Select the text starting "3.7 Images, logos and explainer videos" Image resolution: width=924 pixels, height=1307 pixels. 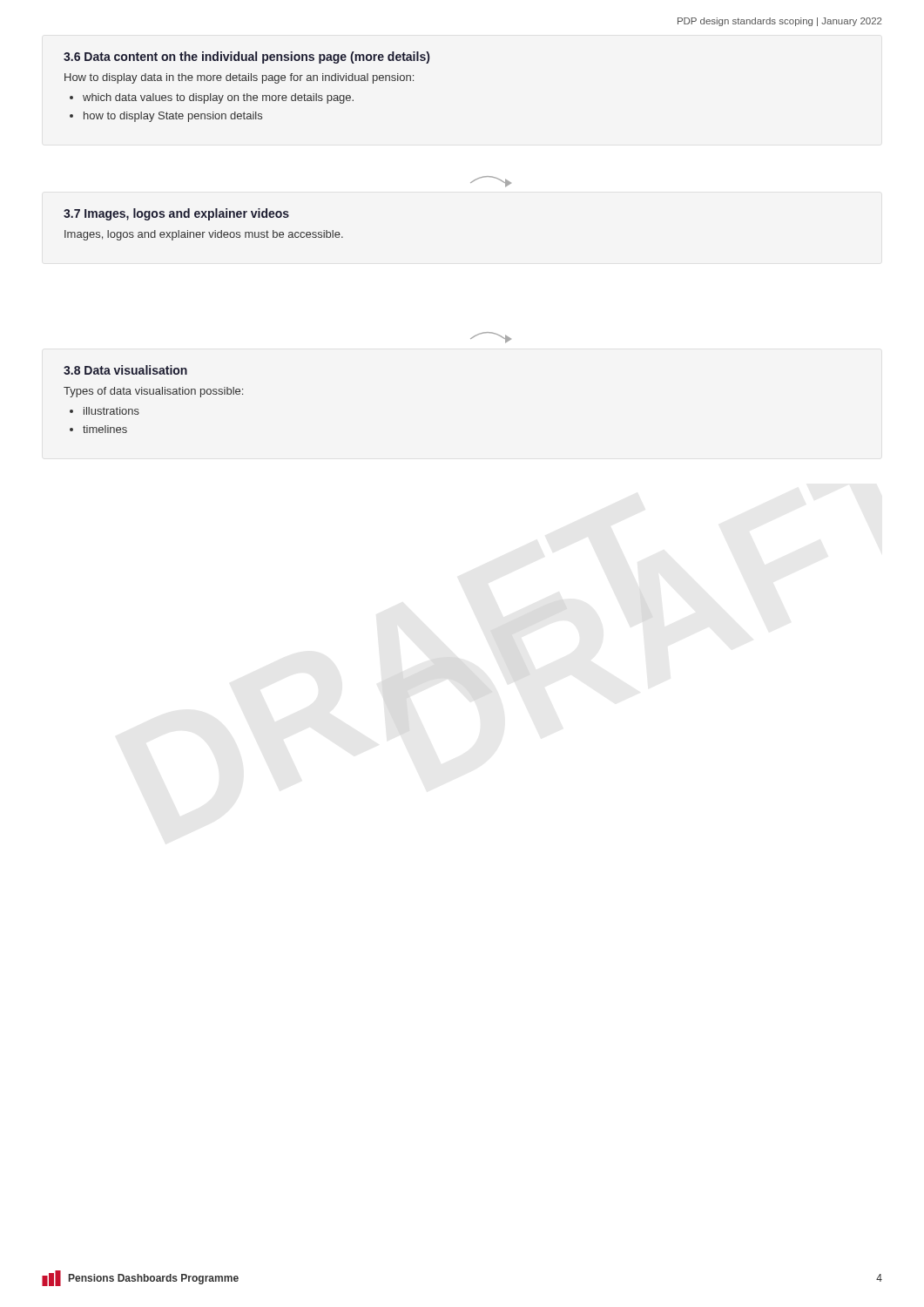[176, 213]
